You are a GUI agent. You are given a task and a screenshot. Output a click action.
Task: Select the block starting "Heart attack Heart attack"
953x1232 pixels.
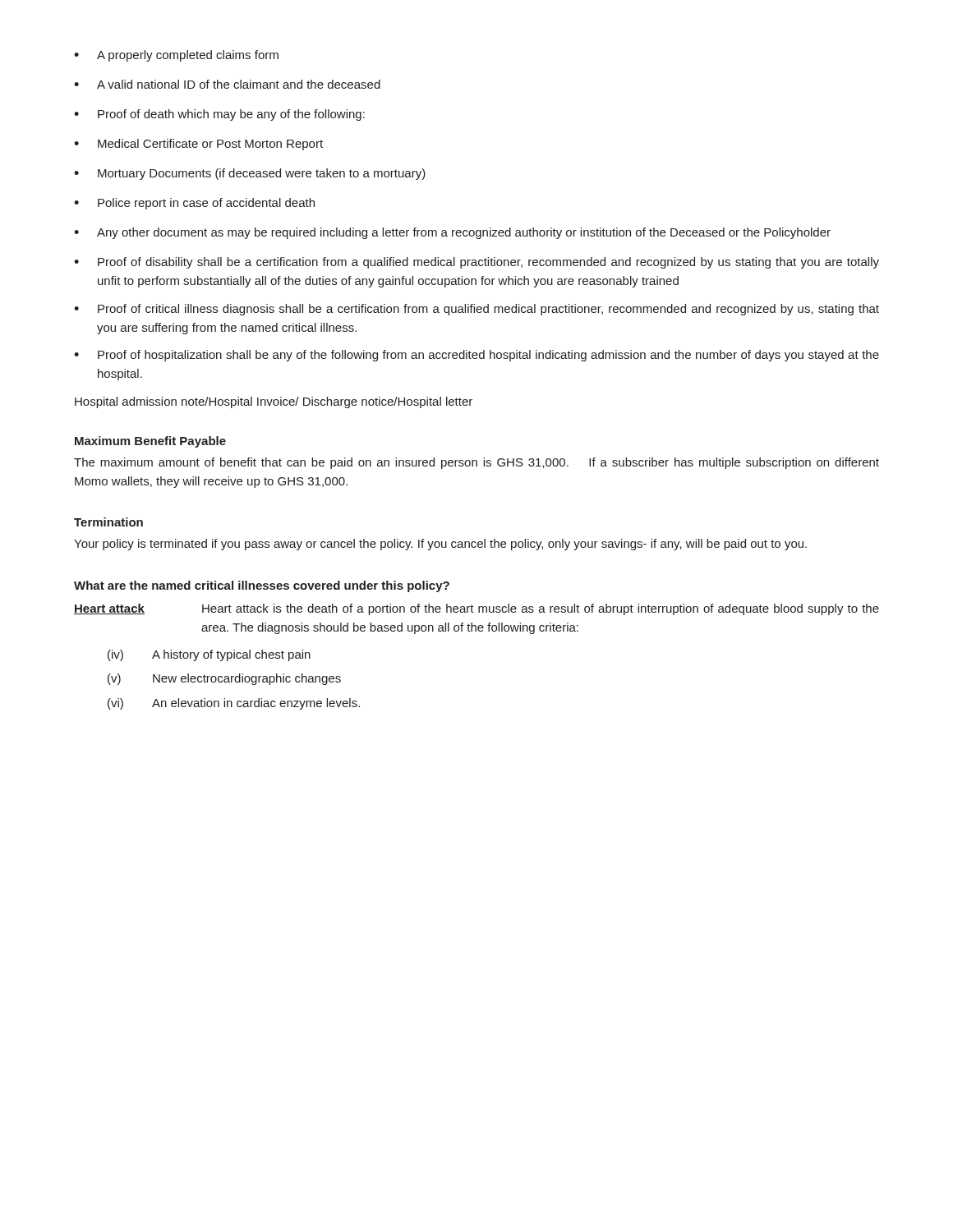[476, 617]
